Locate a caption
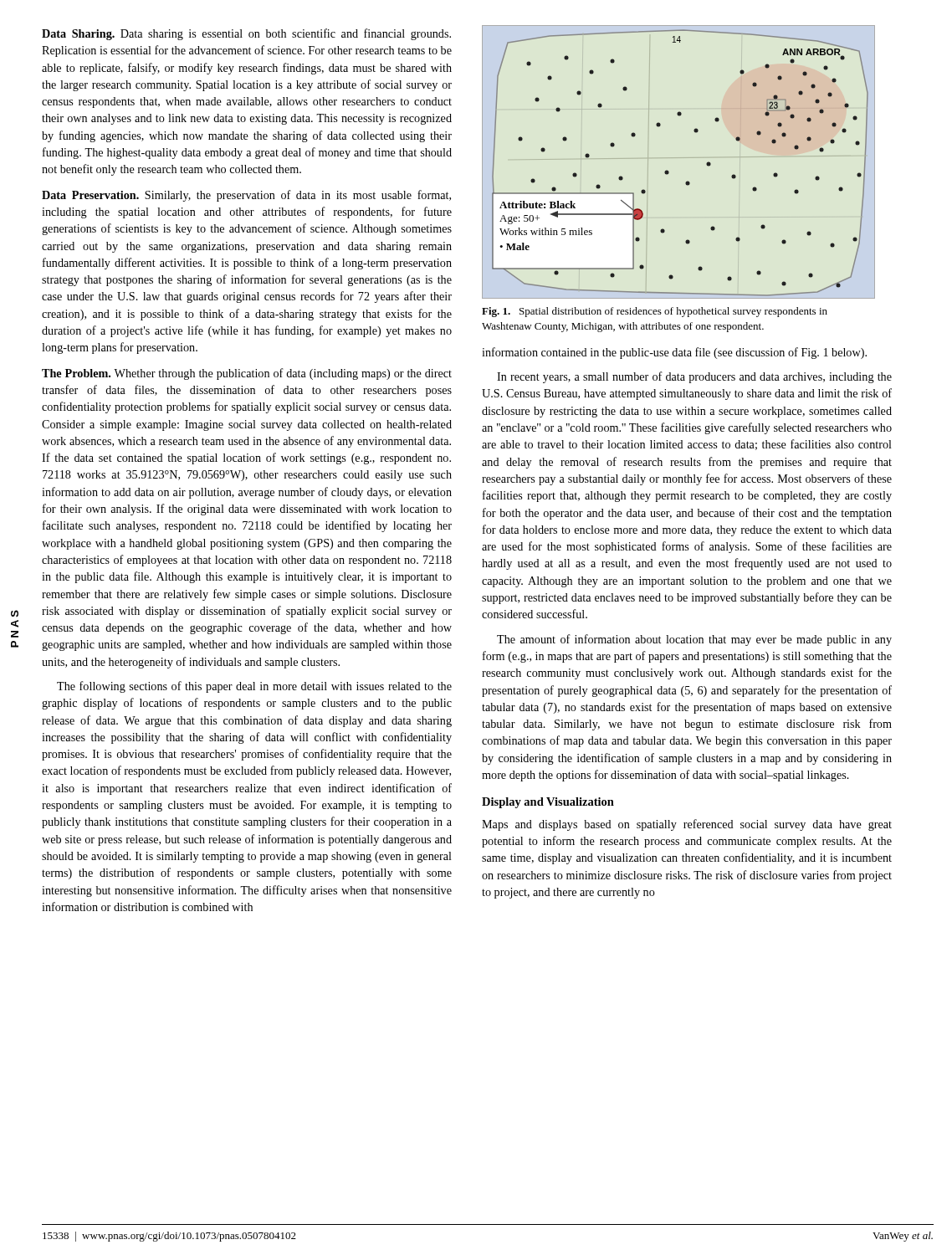952x1255 pixels. click(655, 318)
